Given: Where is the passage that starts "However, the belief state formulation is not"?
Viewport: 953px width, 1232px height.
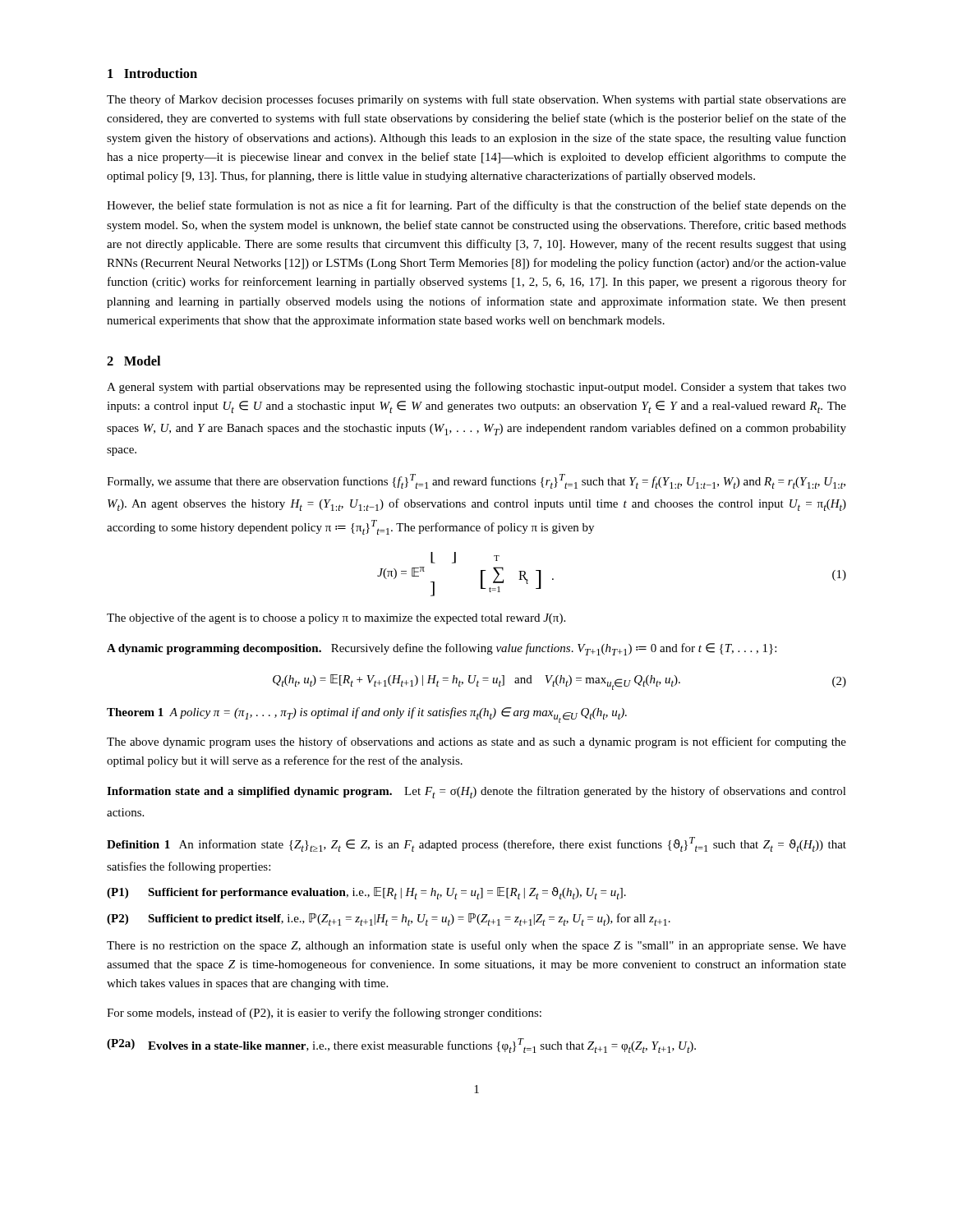Looking at the screenshot, I should point(476,263).
